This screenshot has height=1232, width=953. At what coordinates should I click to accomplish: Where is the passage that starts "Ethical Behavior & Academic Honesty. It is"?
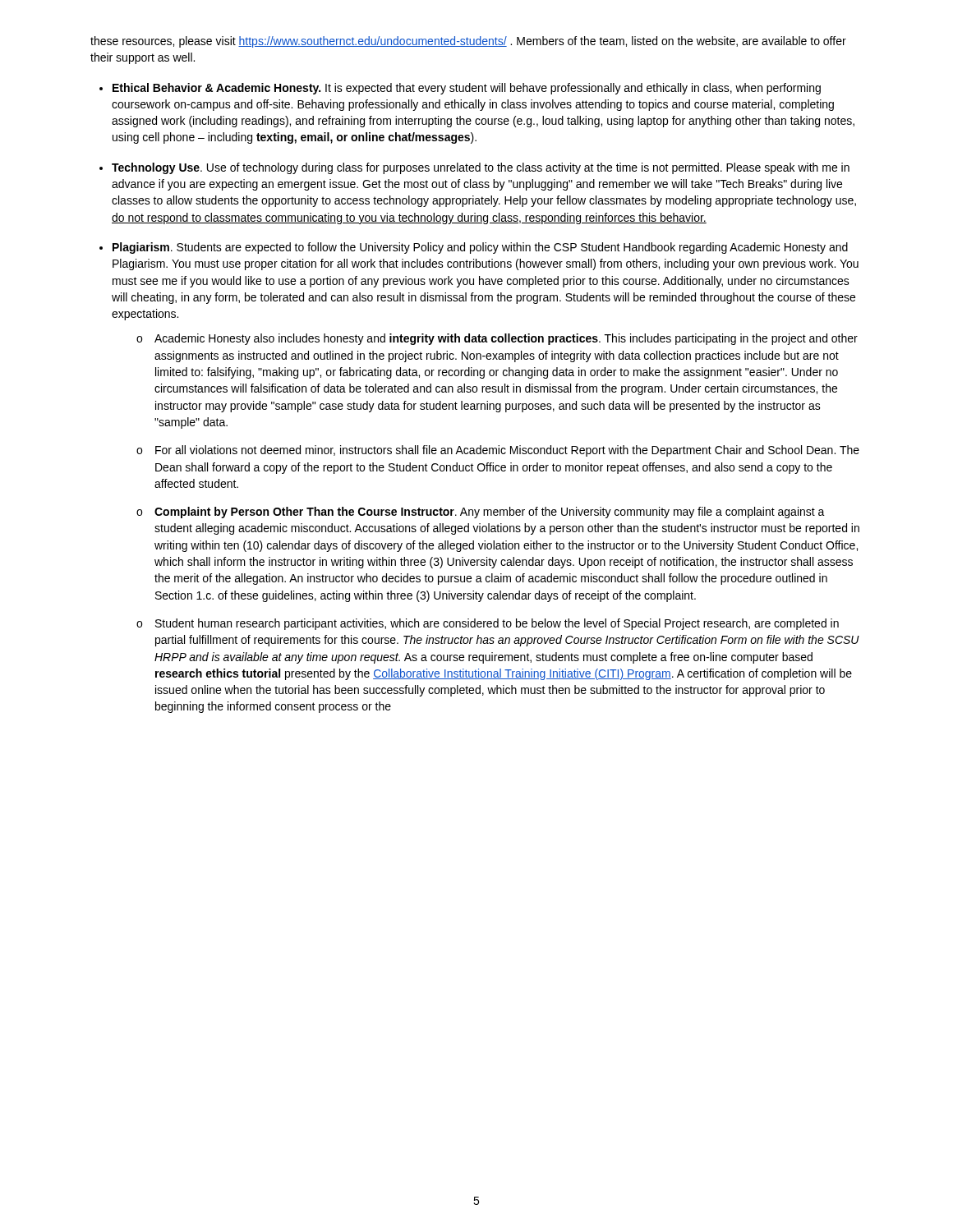pos(484,113)
